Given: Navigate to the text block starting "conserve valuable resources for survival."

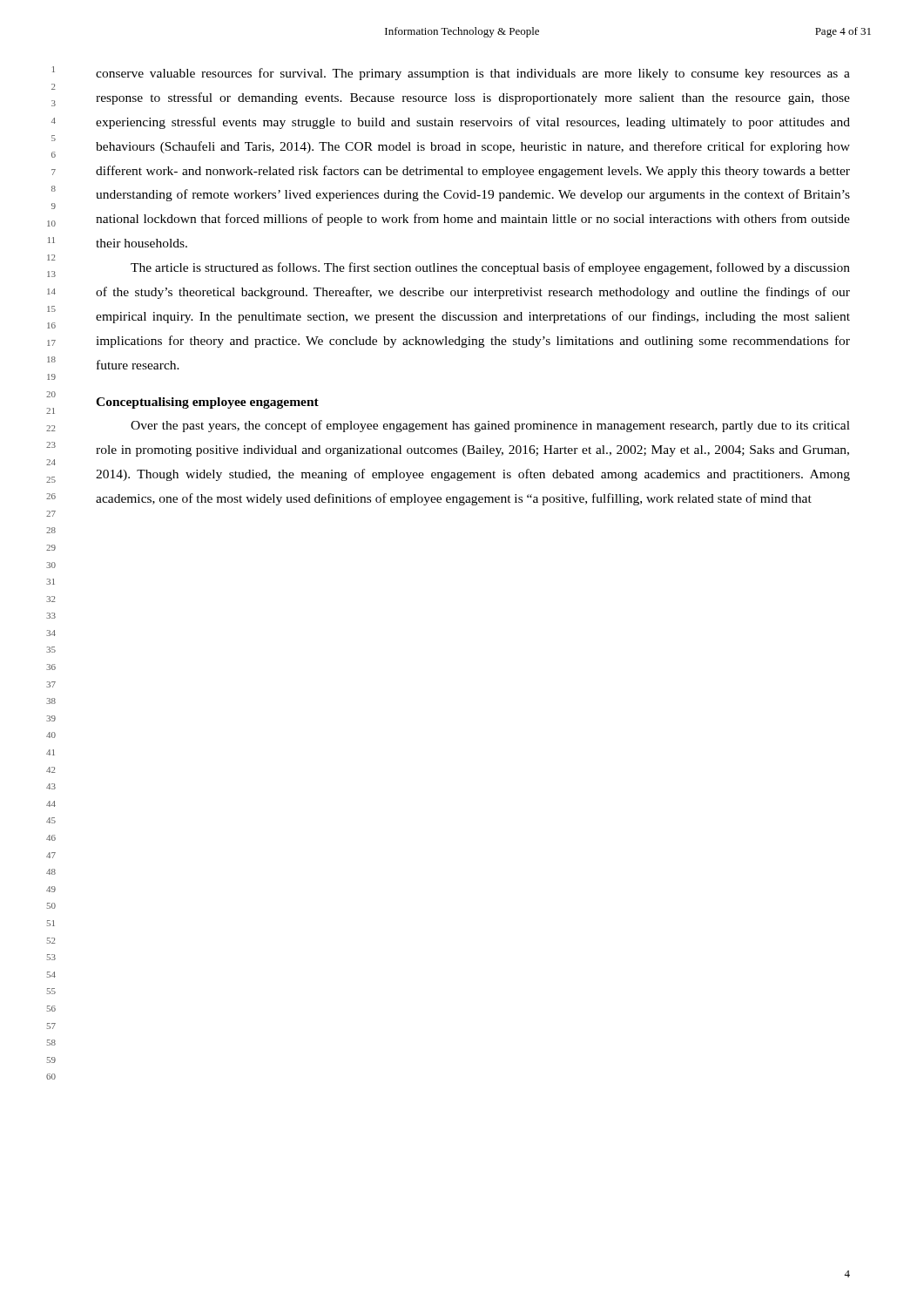Looking at the screenshot, I should coord(473,158).
